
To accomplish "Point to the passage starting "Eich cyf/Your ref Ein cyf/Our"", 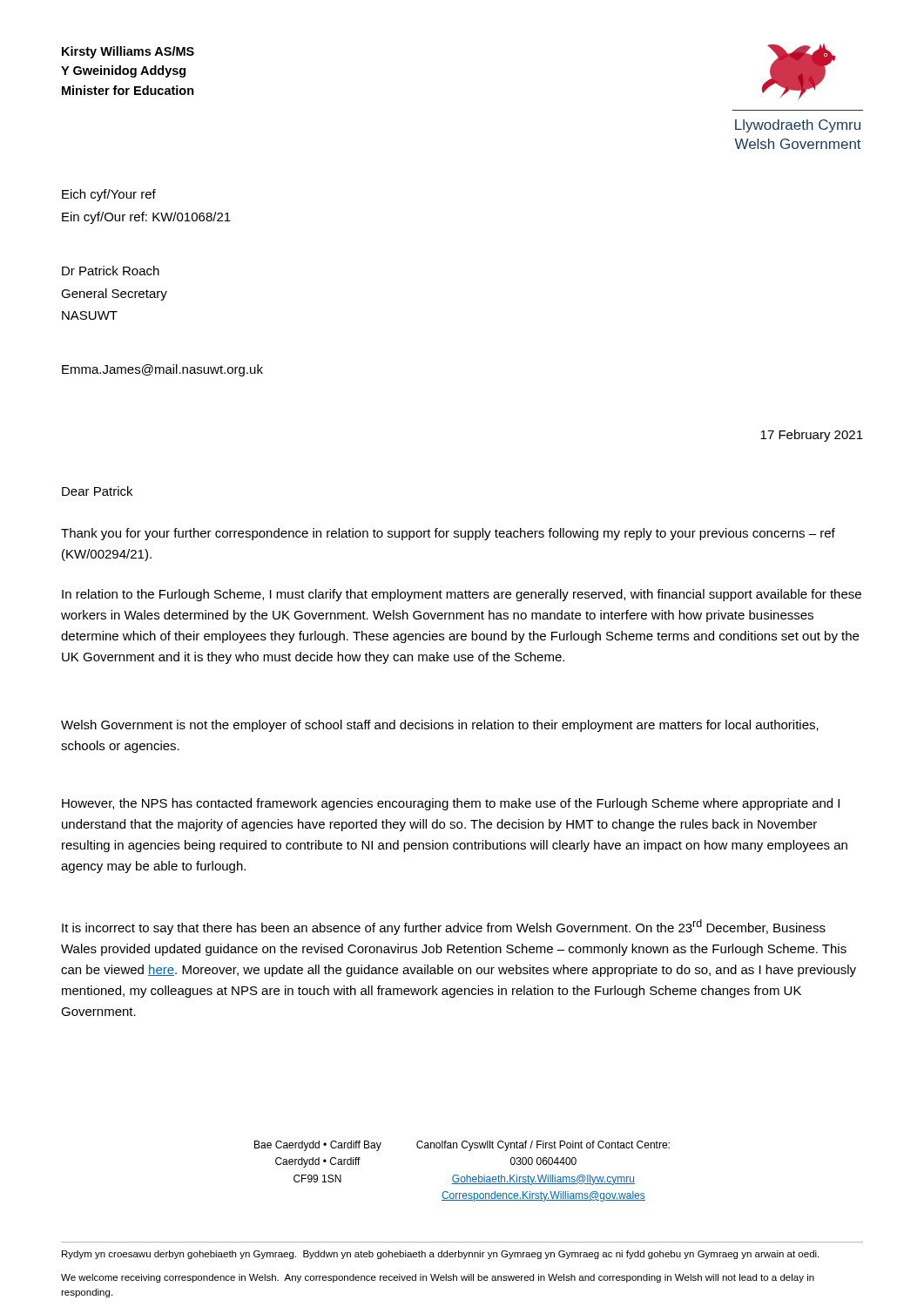I will click(x=146, y=205).
